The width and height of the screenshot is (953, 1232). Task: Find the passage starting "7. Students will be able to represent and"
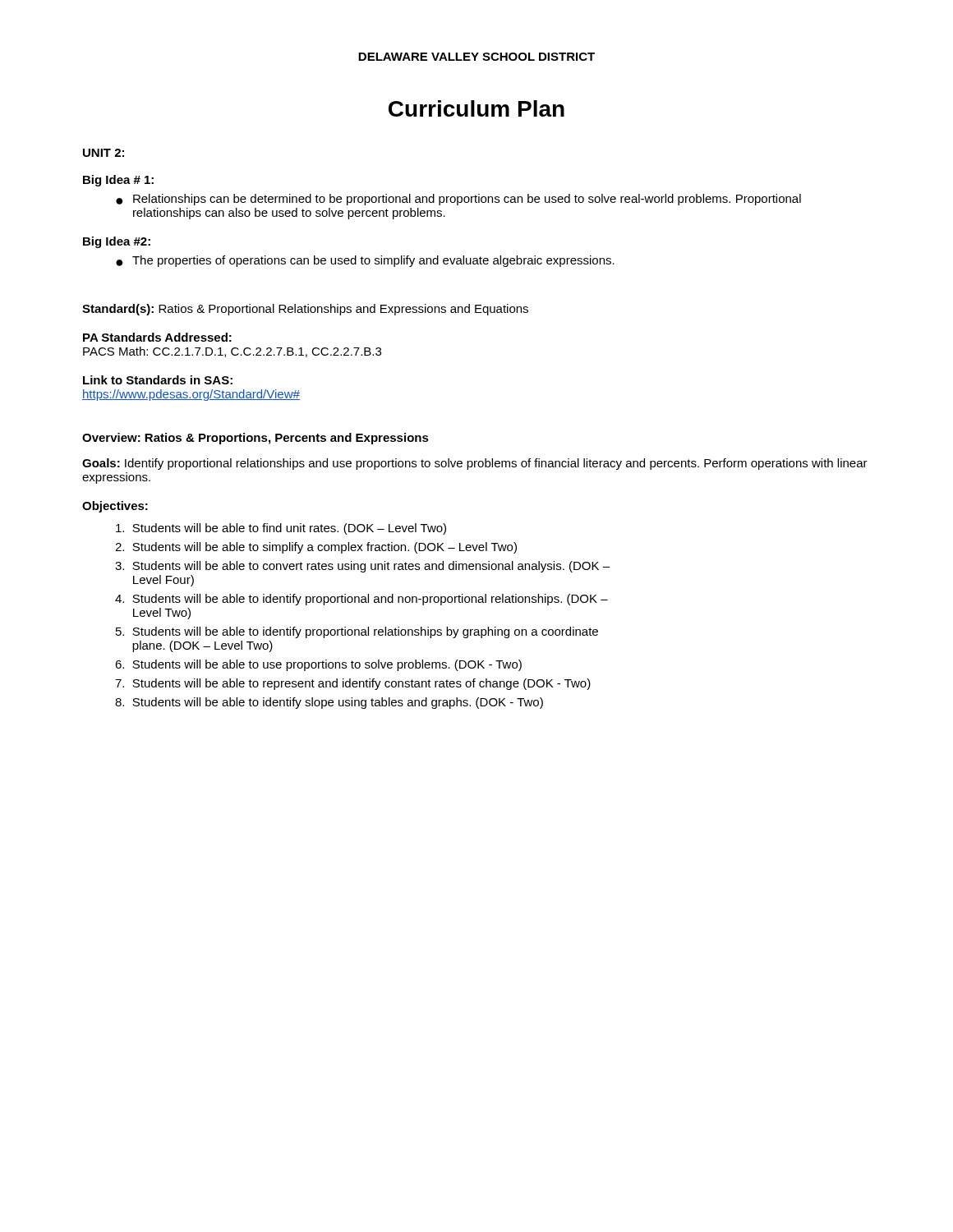click(x=353, y=683)
